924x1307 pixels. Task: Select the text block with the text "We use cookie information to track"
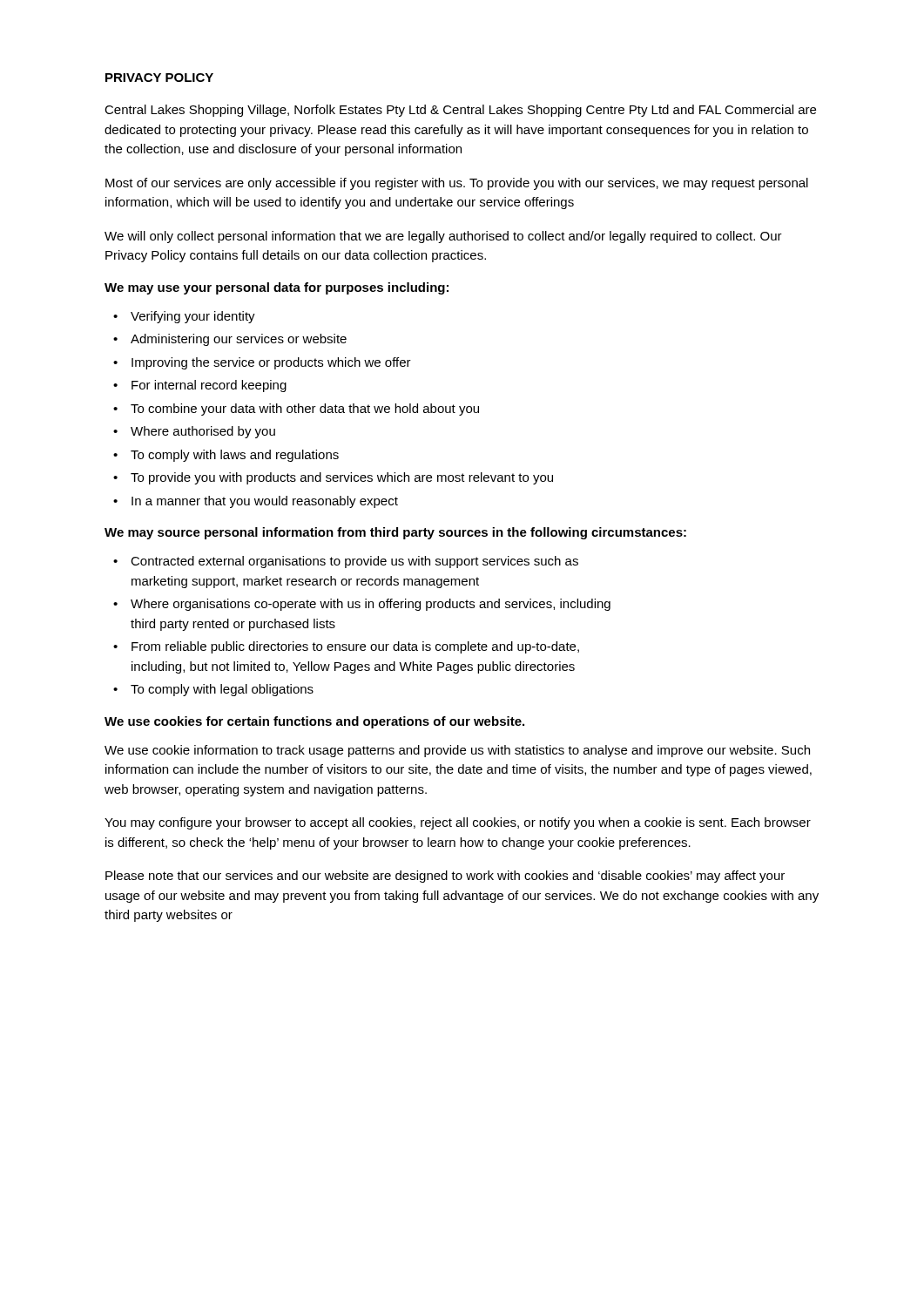click(458, 769)
